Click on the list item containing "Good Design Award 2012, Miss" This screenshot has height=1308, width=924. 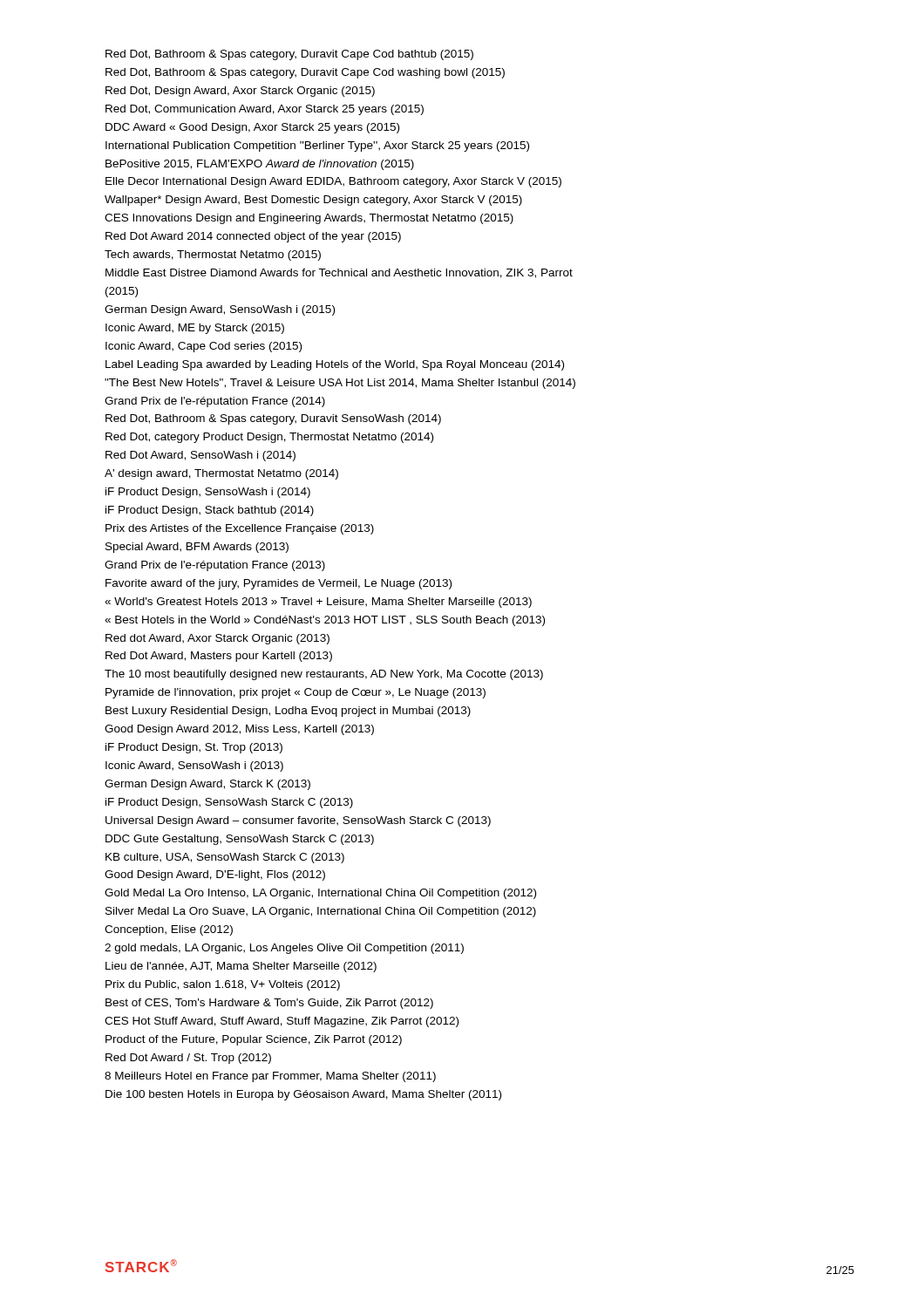(x=239, y=730)
